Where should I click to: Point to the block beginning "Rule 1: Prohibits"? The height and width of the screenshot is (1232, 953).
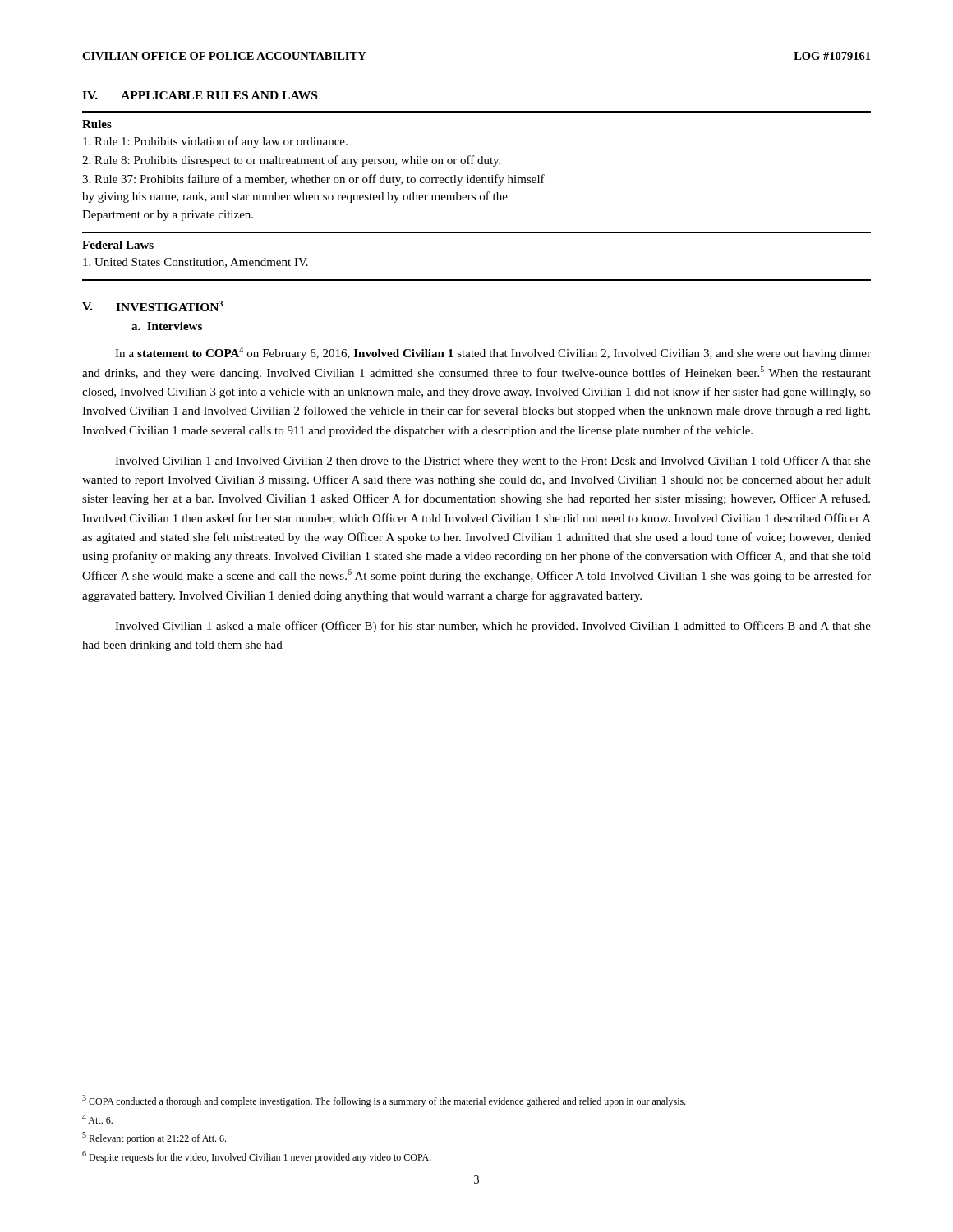215,141
